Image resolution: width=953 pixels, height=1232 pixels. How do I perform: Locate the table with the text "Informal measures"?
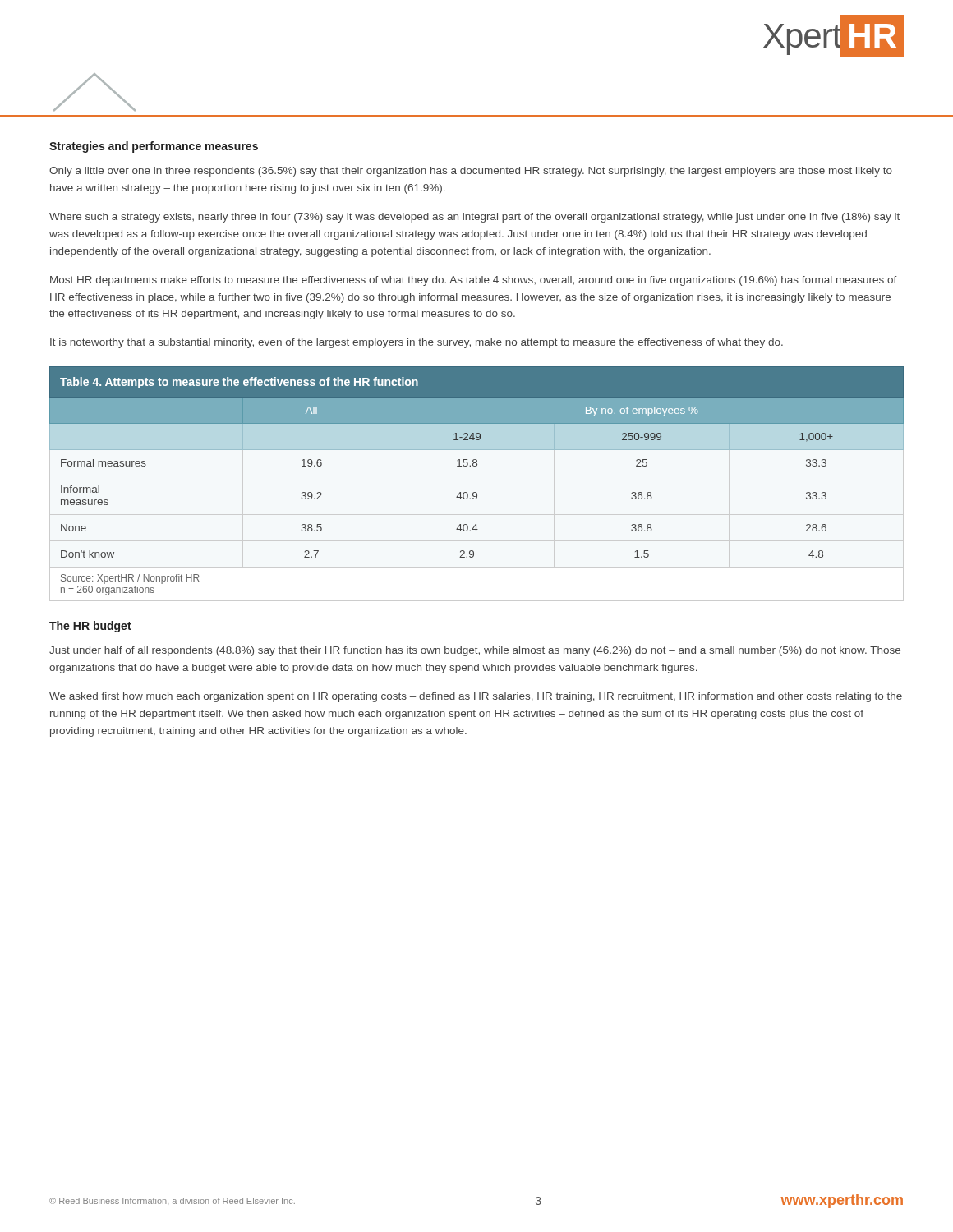pyautogui.click(x=476, y=484)
